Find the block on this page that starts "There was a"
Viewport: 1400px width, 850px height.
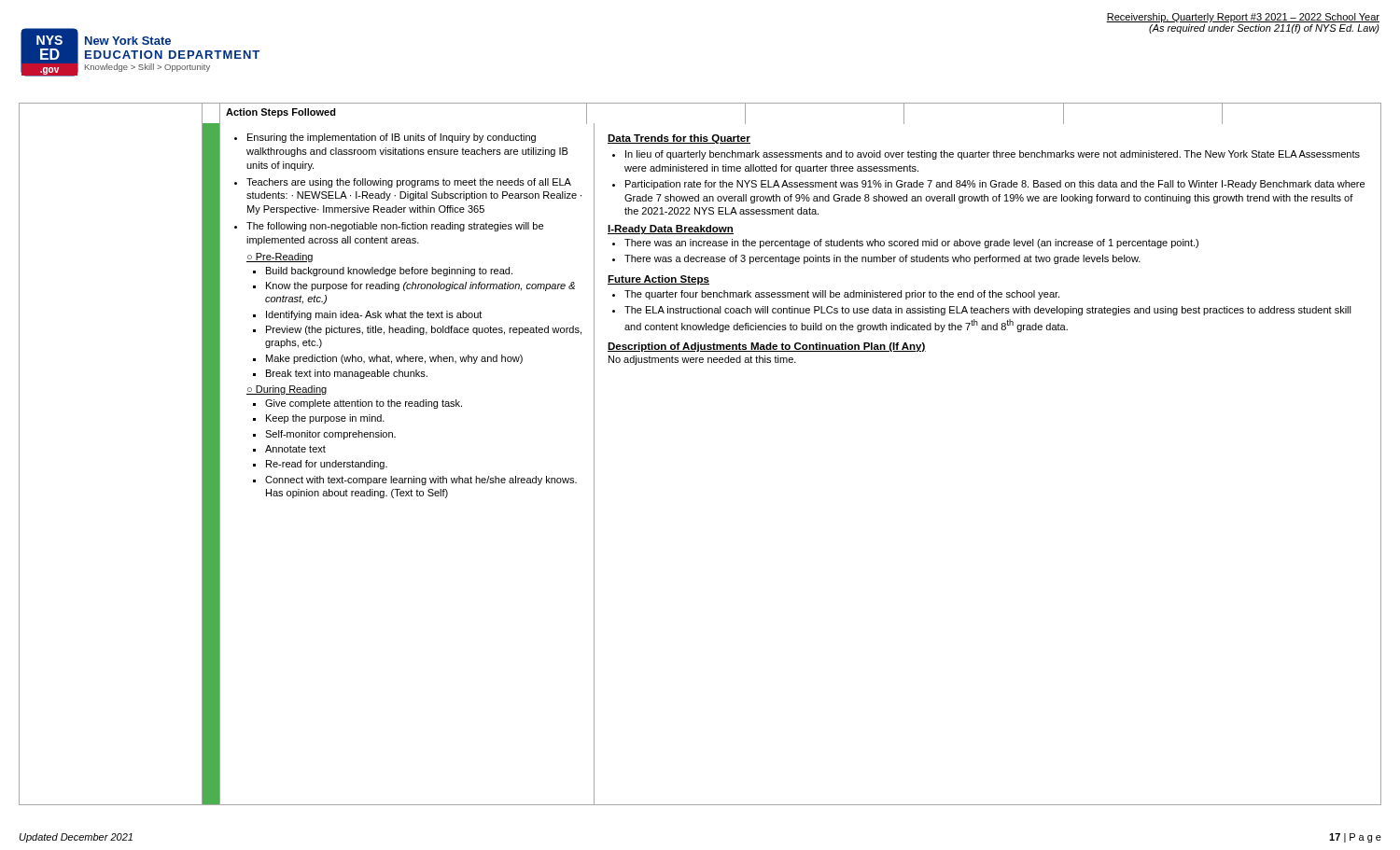point(883,258)
